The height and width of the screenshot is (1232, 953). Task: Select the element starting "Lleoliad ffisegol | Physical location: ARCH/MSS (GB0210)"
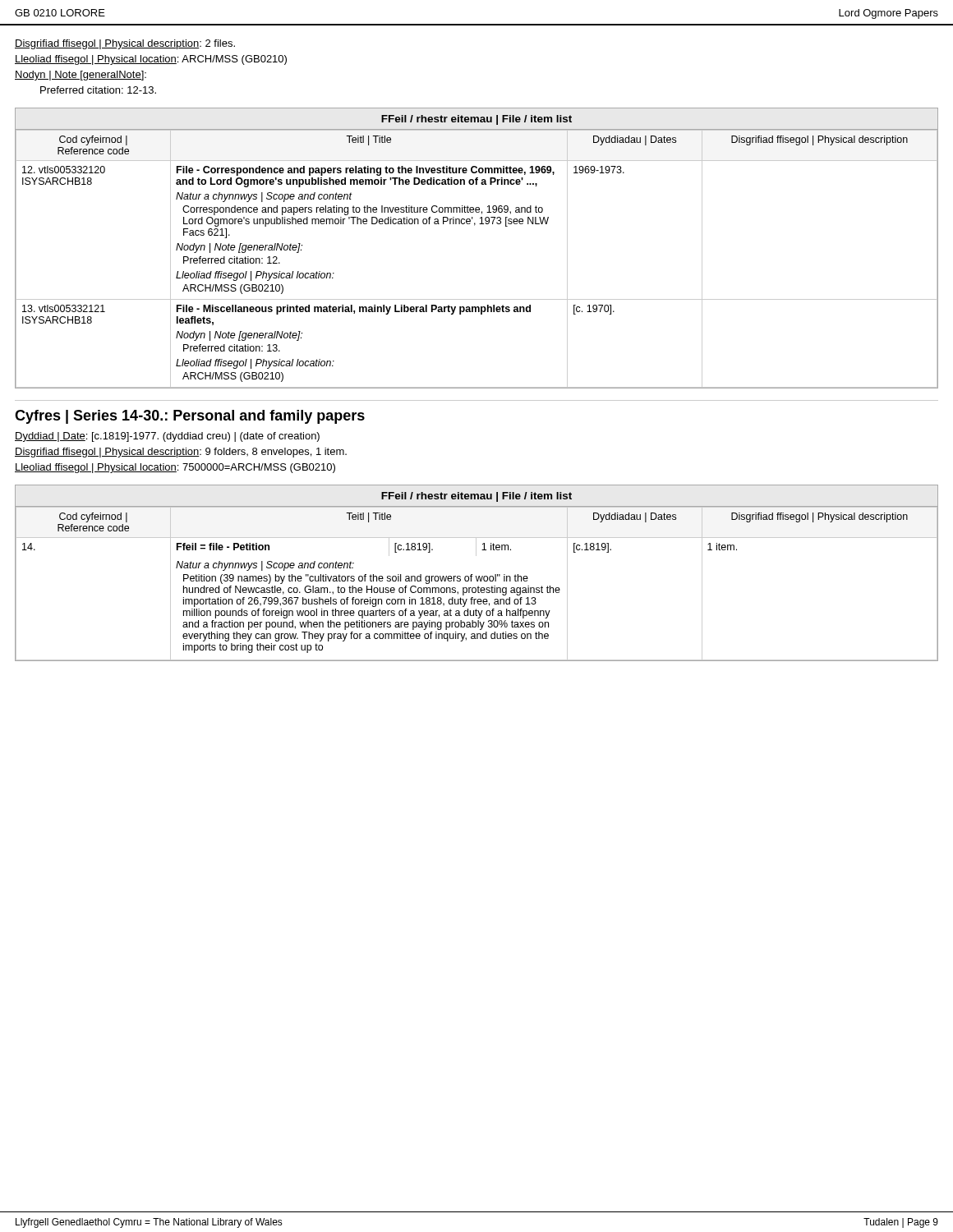[x=151, y=59]
